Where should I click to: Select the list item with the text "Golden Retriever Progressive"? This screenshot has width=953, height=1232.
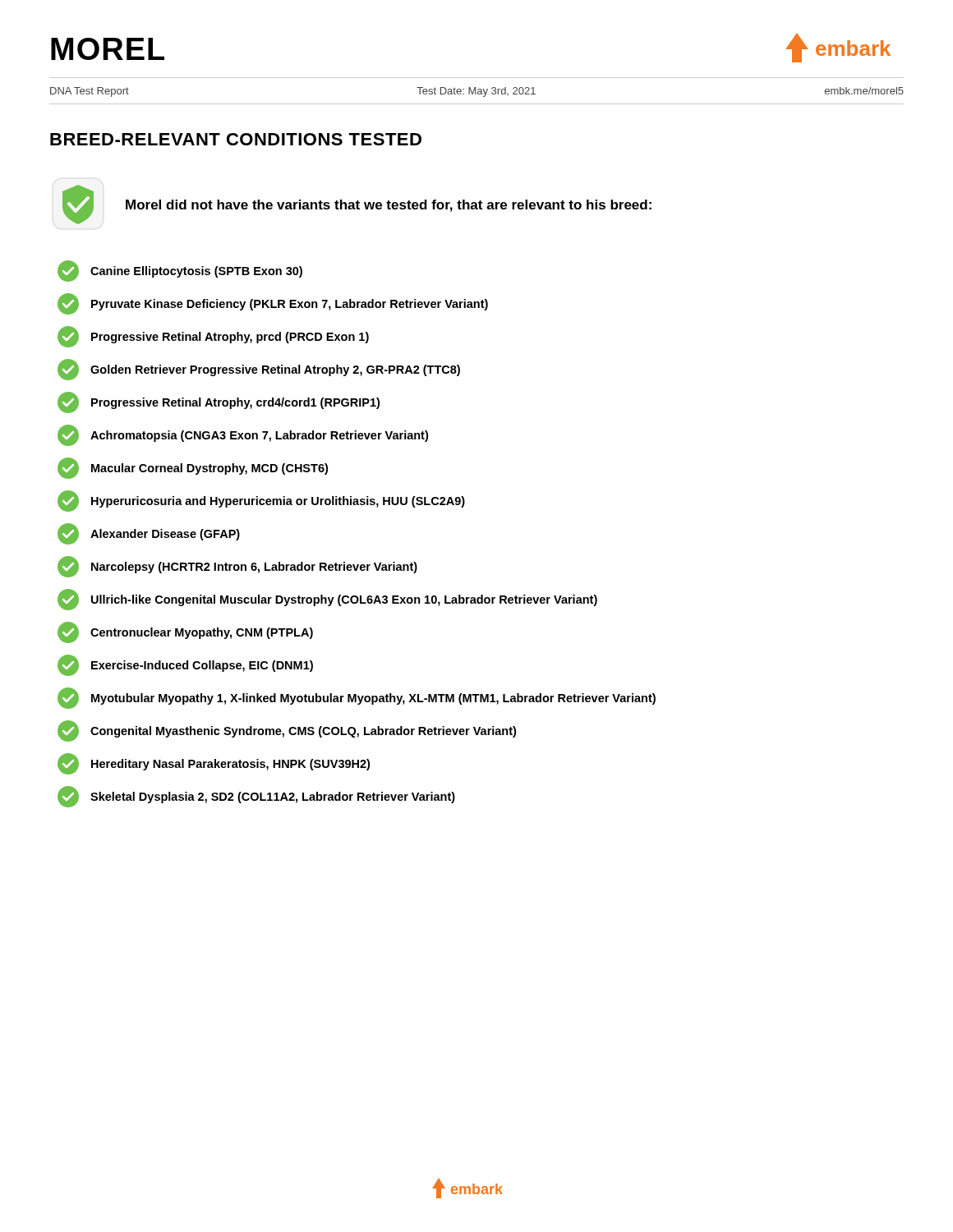point(259,370)
